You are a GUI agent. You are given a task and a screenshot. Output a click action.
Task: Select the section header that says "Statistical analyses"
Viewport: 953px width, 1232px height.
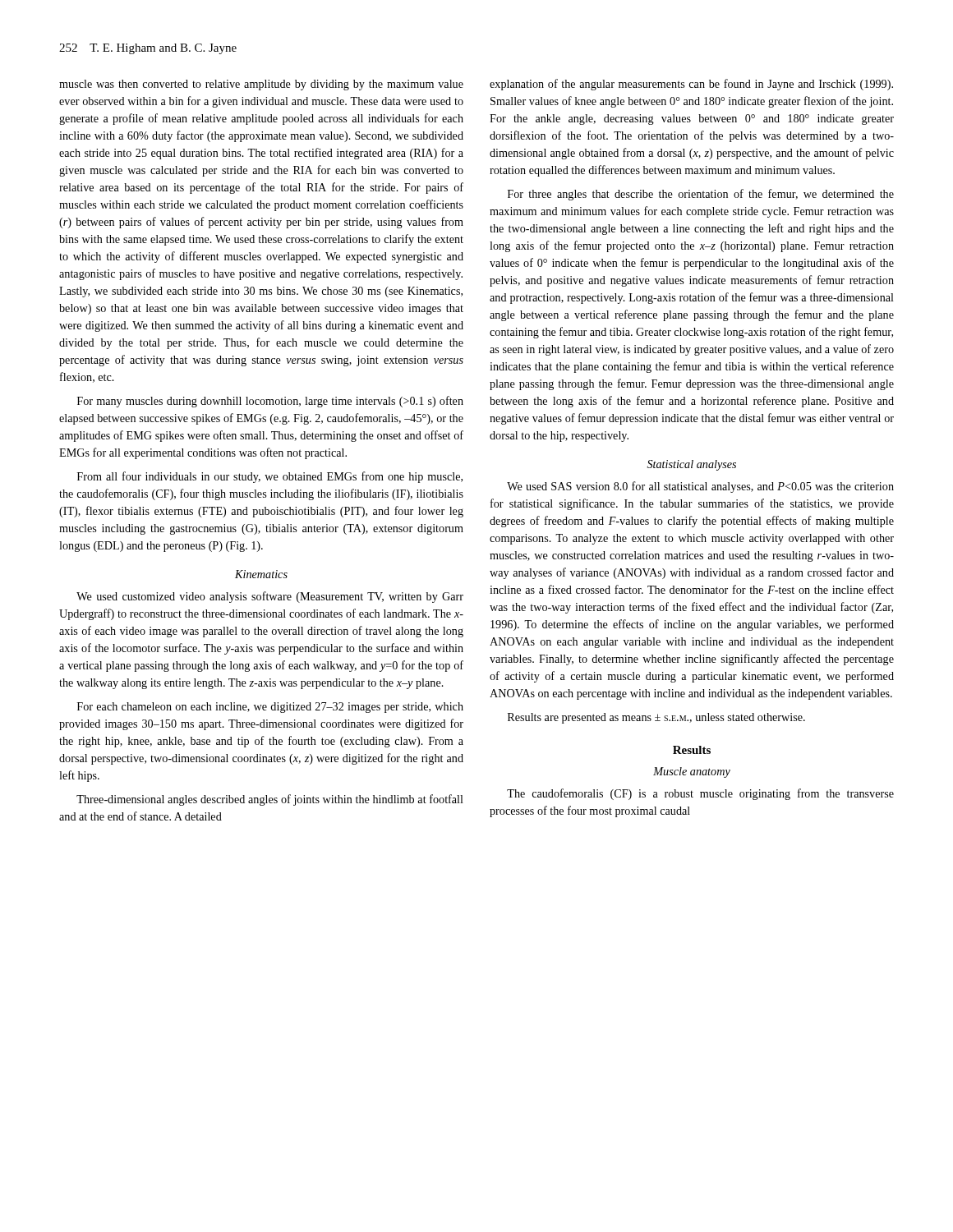[692, 464]
